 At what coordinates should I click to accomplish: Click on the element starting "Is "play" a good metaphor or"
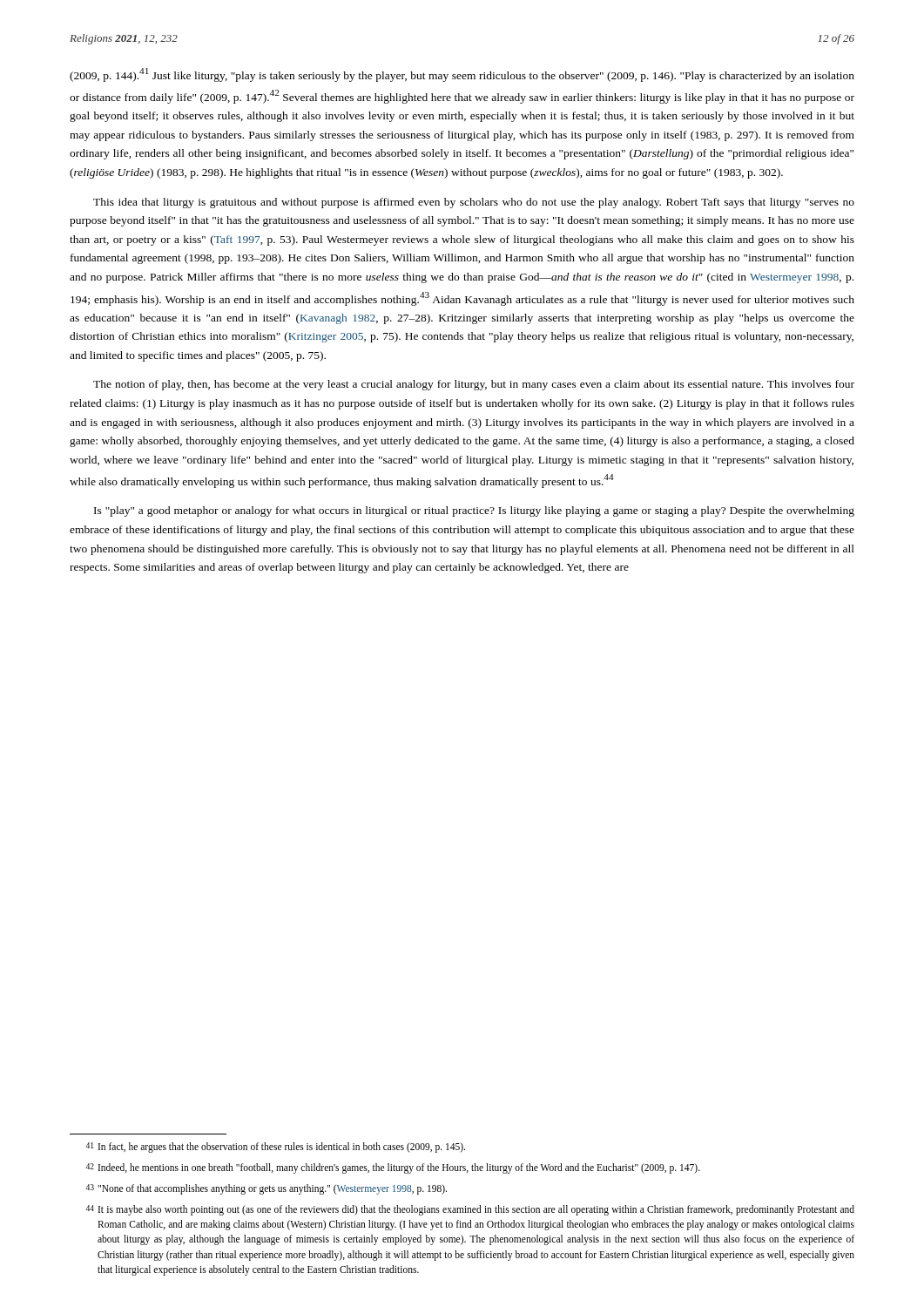462,539
